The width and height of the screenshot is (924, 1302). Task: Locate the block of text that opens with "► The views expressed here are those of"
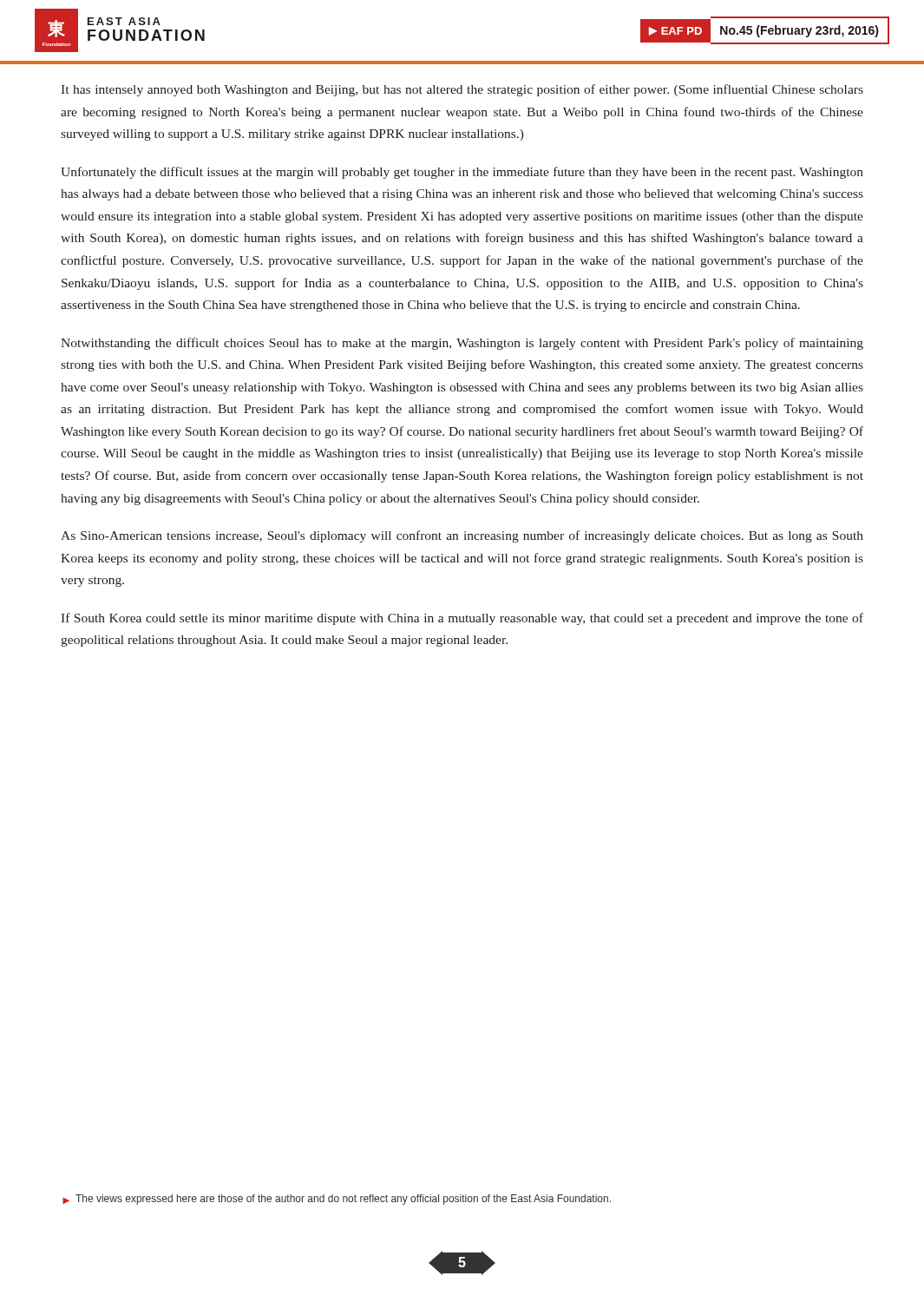[462, 1200]
